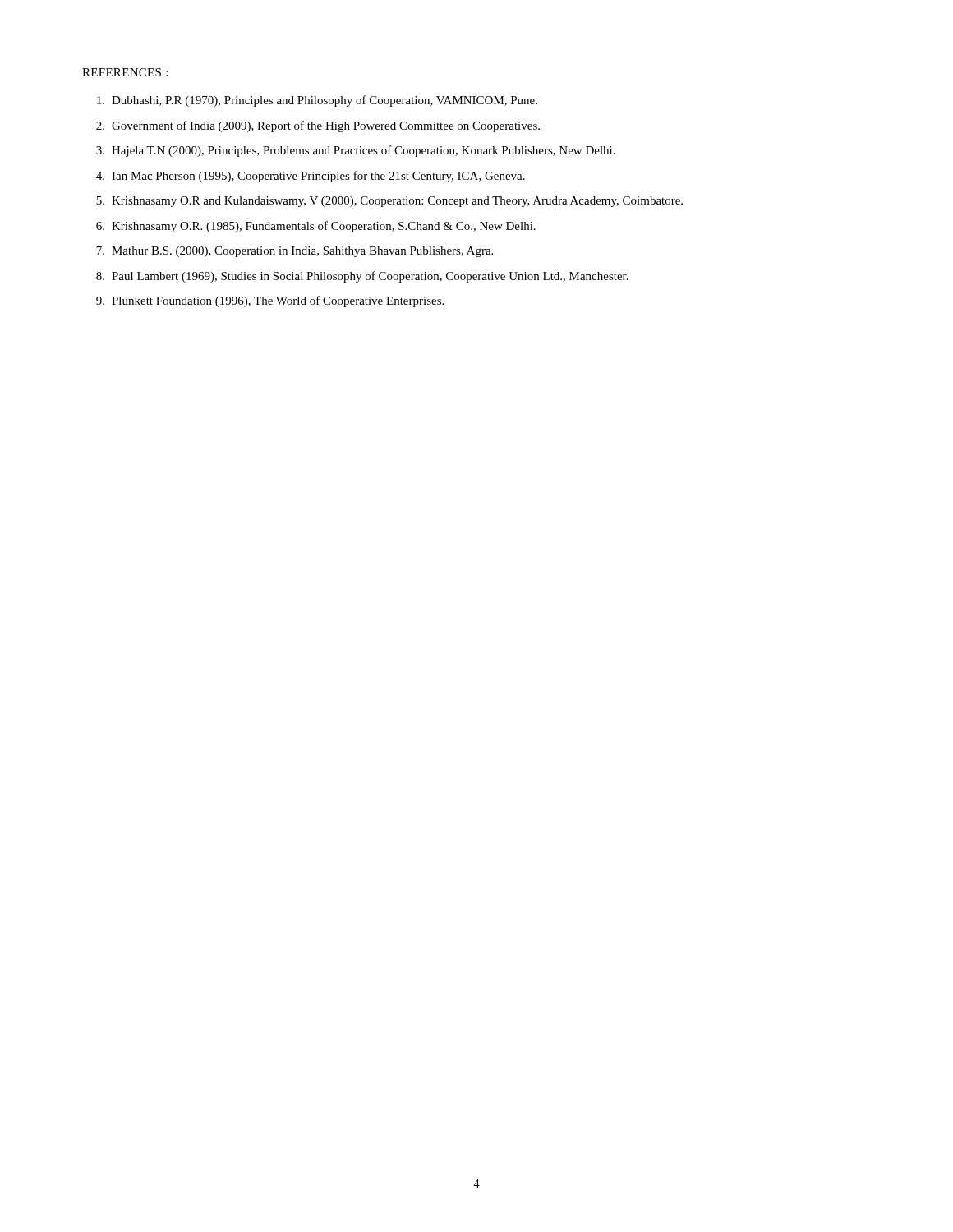The image size is (953, 1232).
Task: Select the list item with the text "9. Plunkett Foundation (1996), The"
Action: click(x=270, y=301)
